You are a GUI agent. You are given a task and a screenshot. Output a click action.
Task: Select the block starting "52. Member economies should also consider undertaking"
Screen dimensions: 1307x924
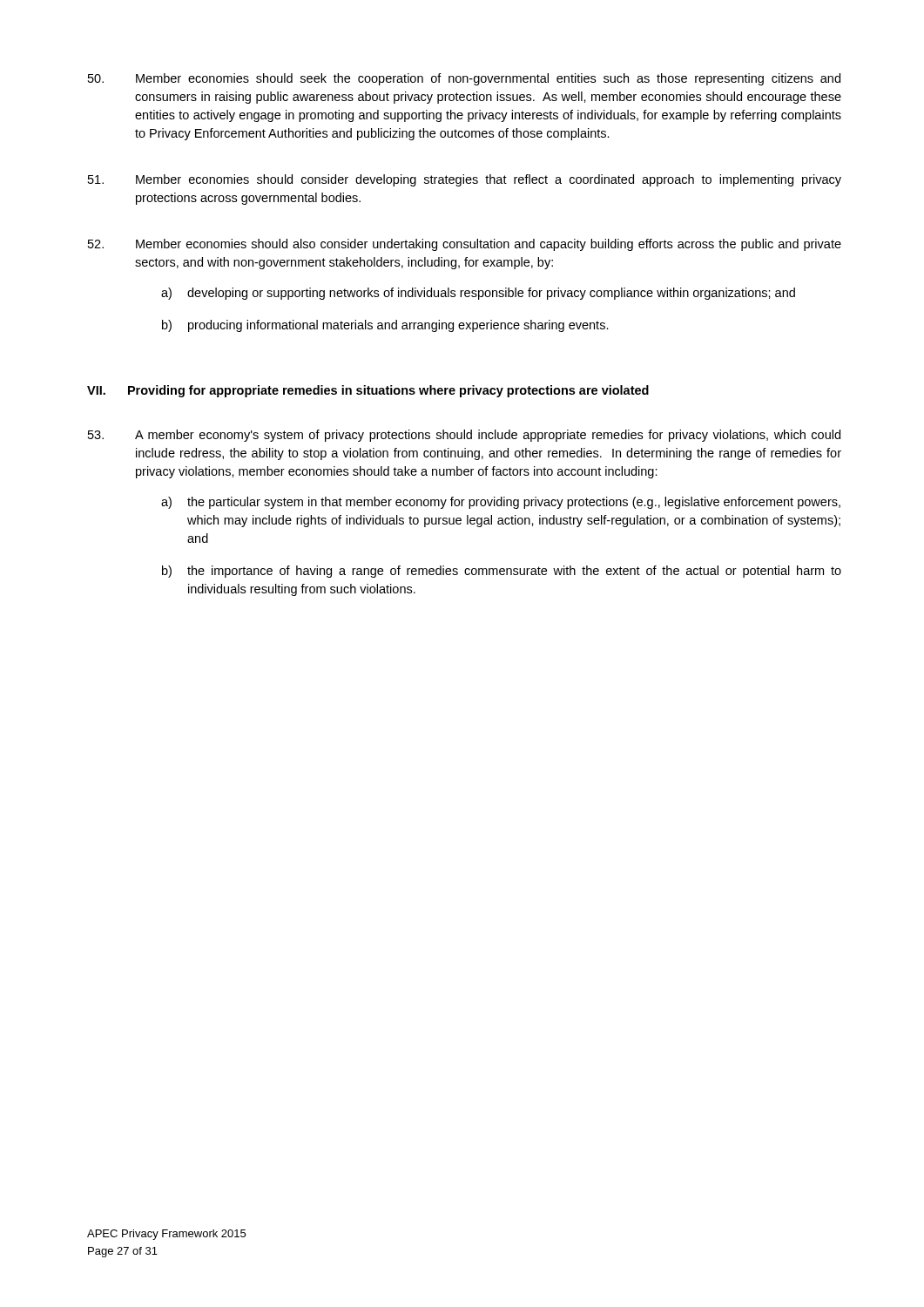pos(464,292)
